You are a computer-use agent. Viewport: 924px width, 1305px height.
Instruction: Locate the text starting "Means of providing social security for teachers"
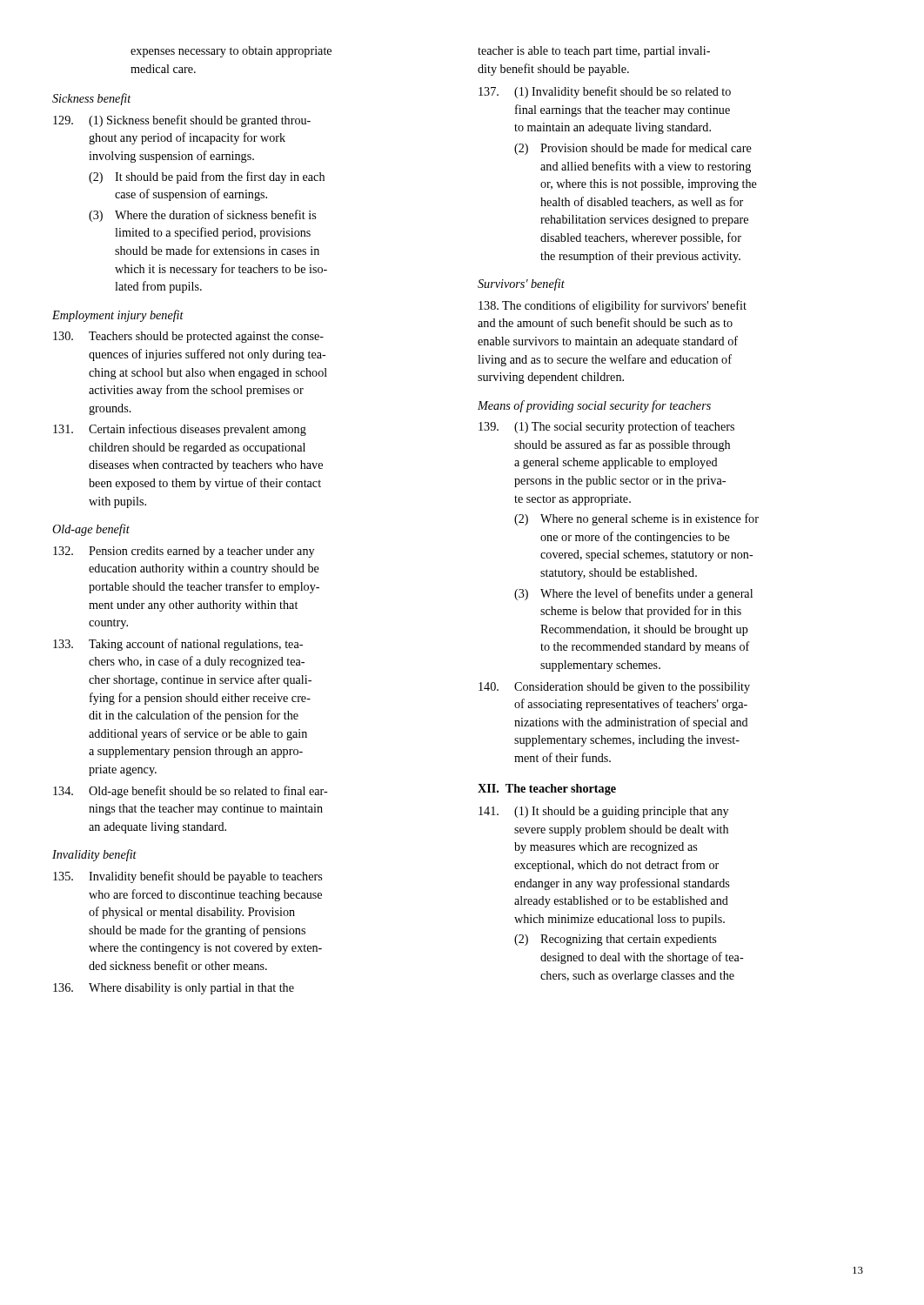[594, 405]
